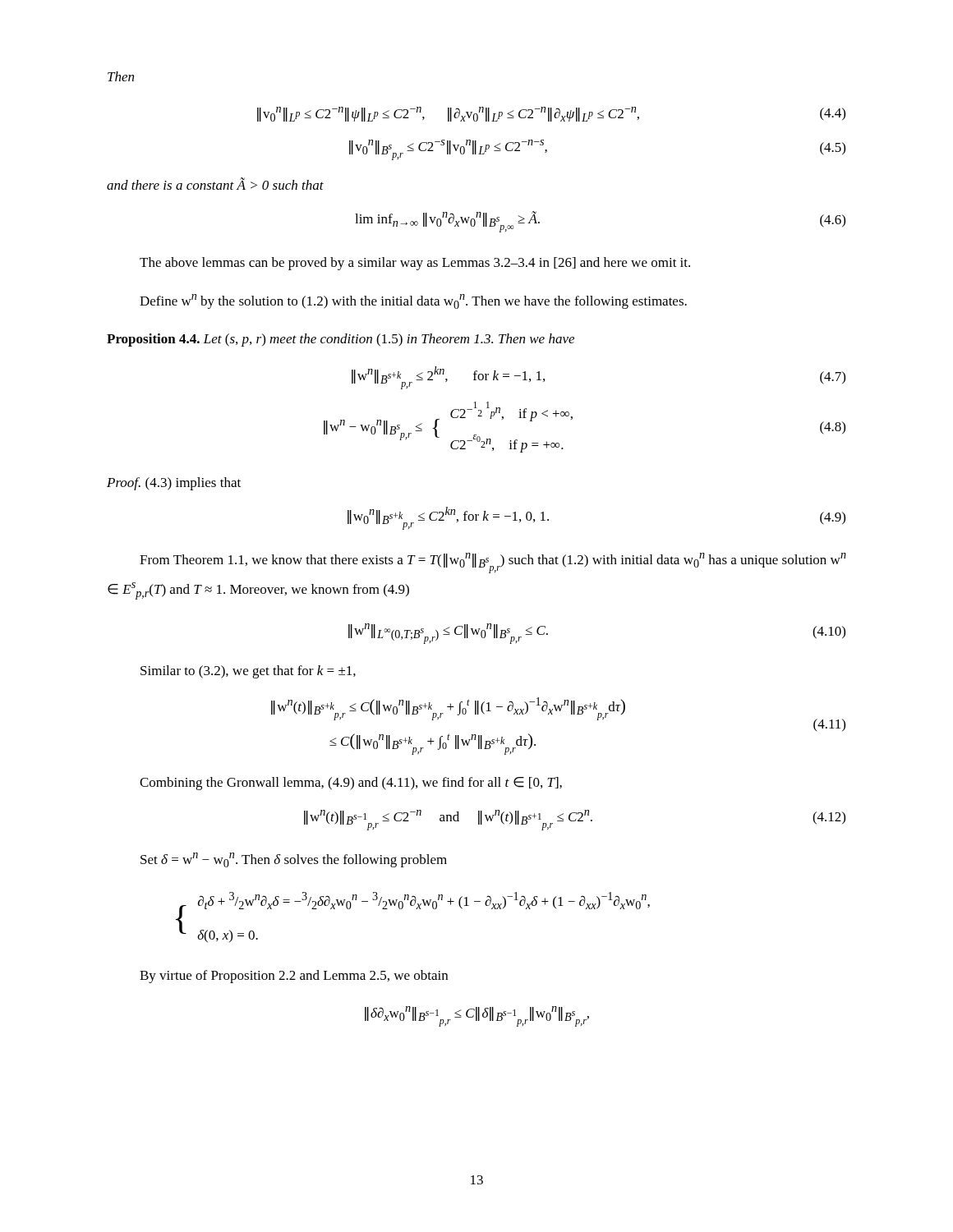Locate the text block with the text "From Theorem 1.1, we know that there exists"

pyautogui.click(x=476, y=574)
